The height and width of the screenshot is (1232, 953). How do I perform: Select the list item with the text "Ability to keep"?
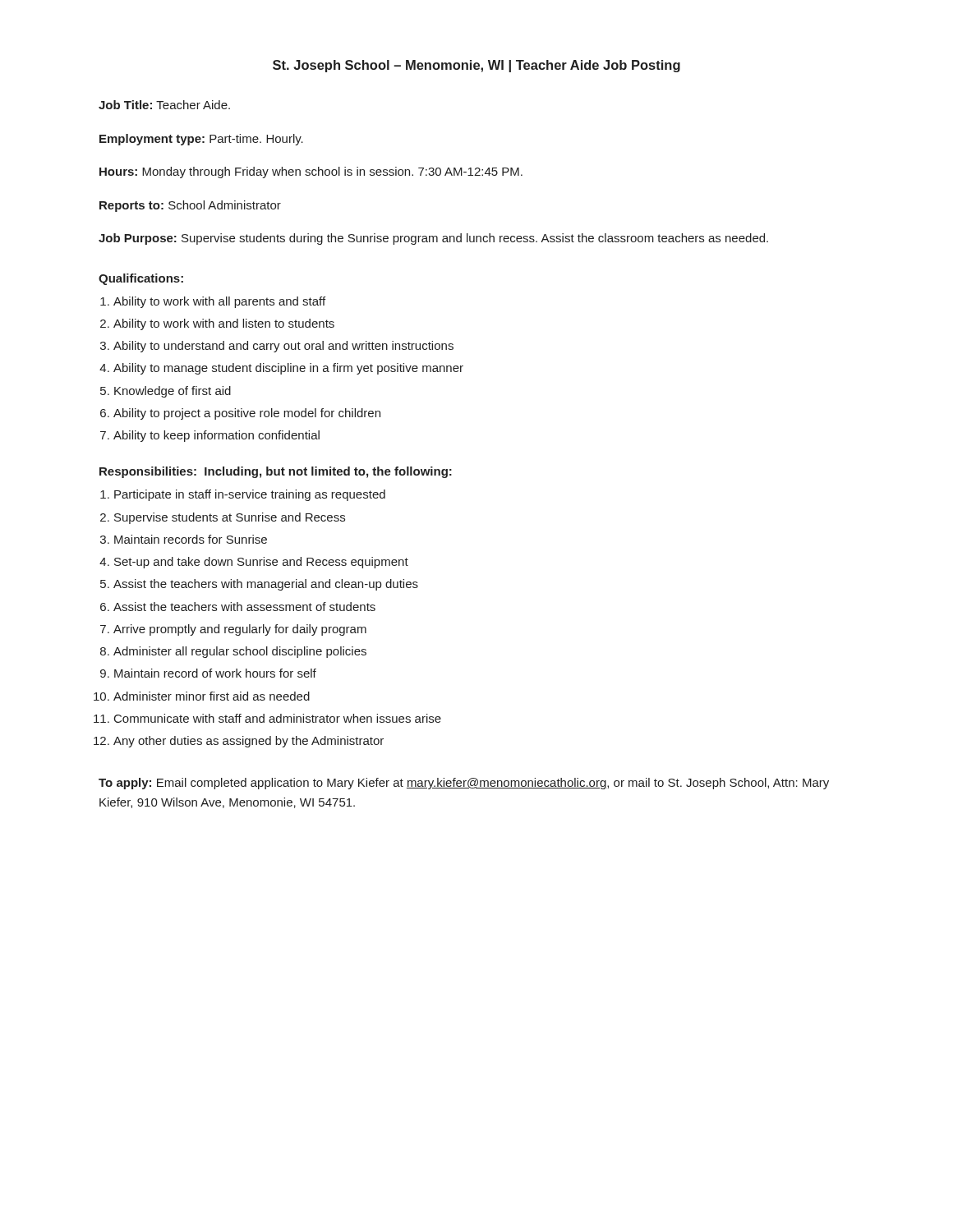216,436
